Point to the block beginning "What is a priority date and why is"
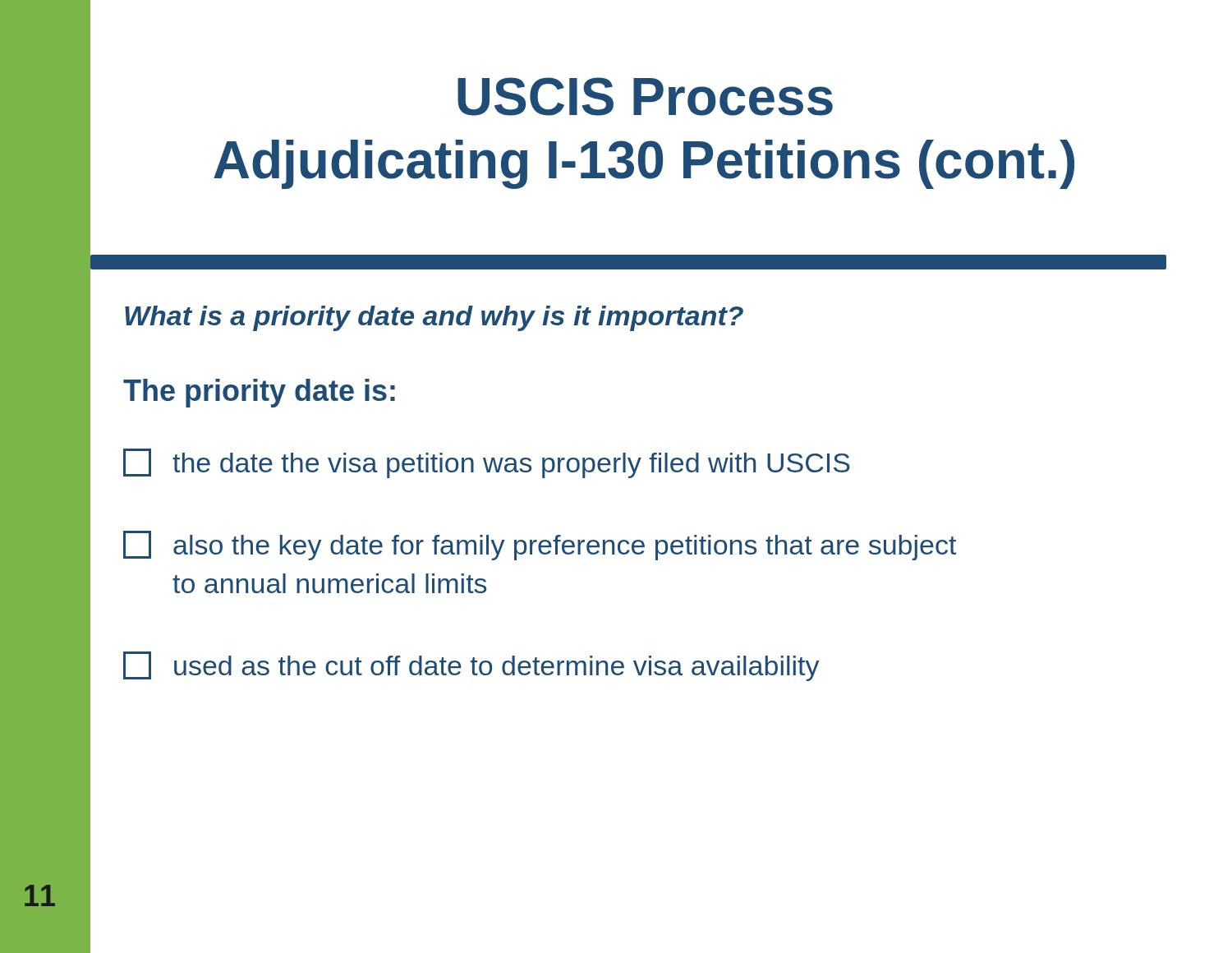 click(x=434, y=315)
